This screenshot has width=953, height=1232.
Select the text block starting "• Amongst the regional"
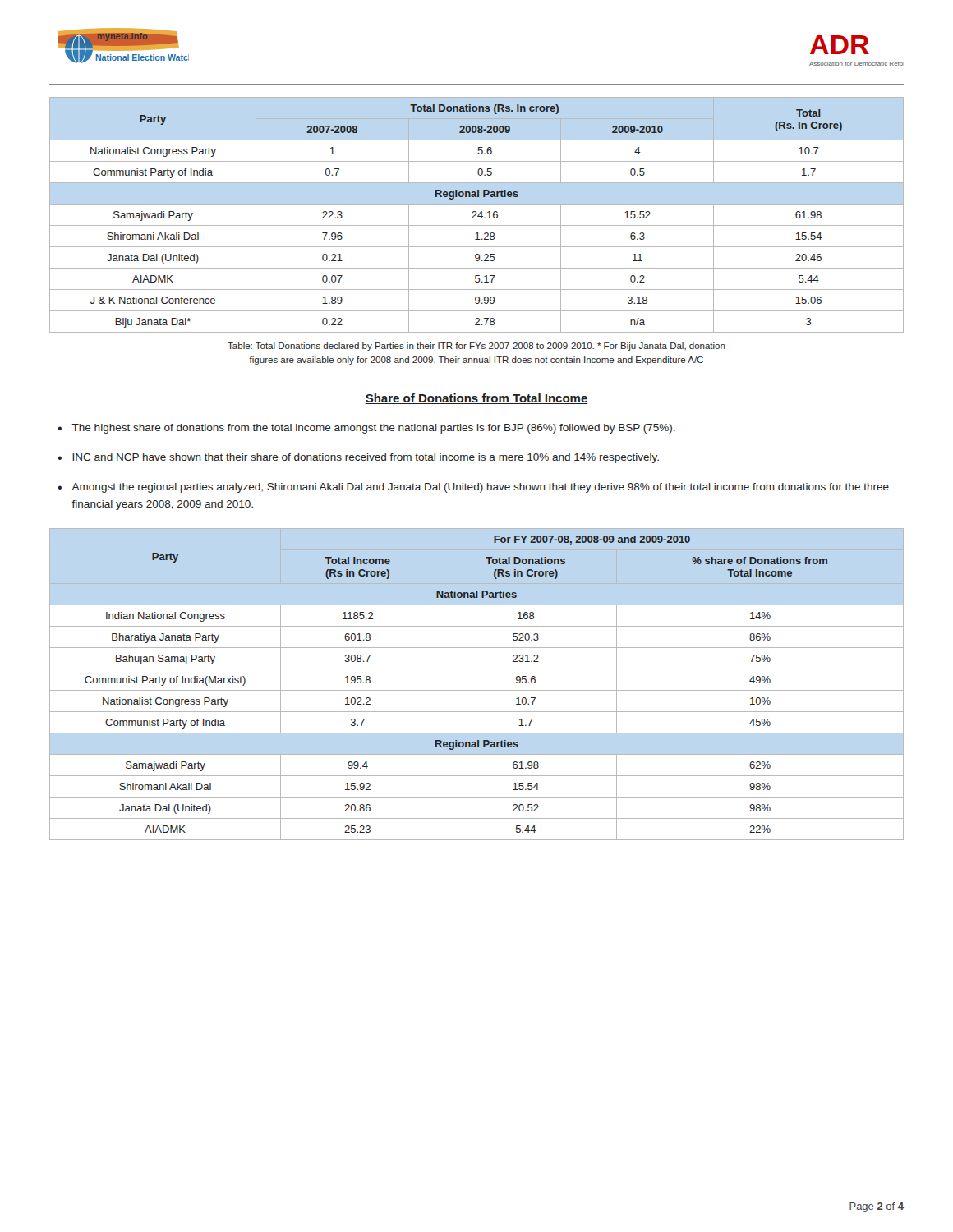(481, 496)
